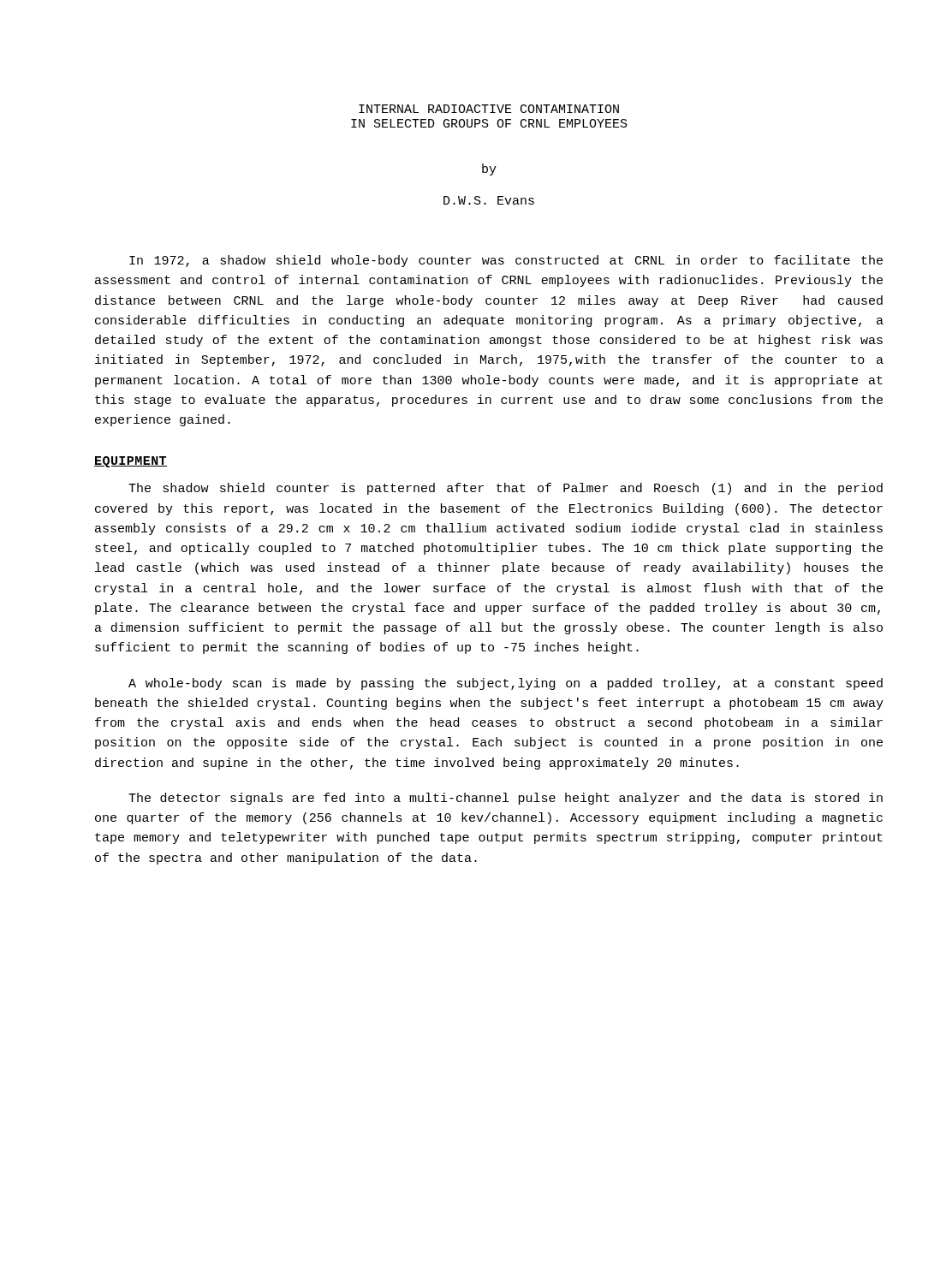
Task: Click on the text block that reads "The shadow shield counter is"
Action: click(489, 569)
